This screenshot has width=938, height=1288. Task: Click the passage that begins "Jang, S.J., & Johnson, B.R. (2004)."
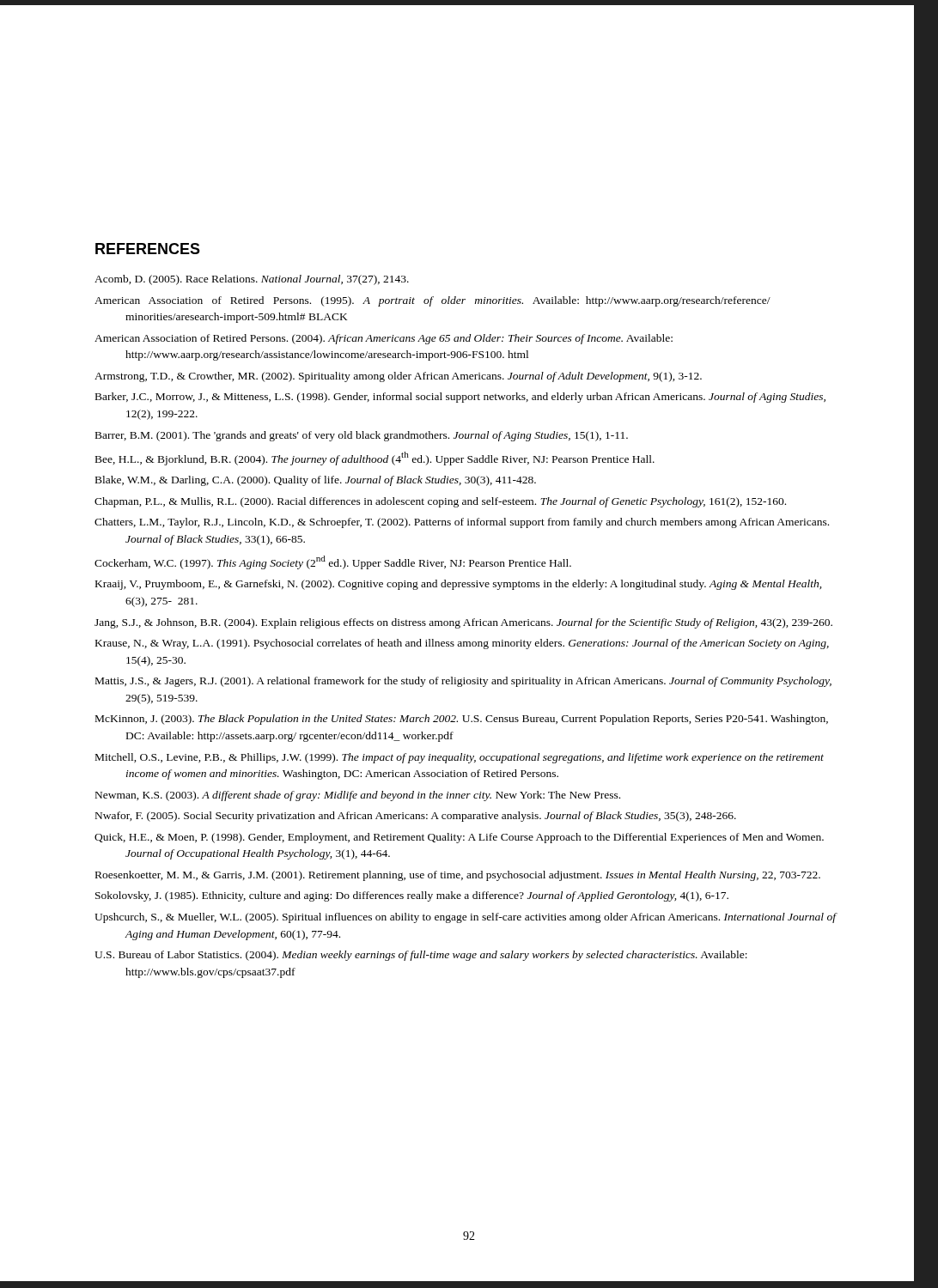pyautogui.click(x=464, y=622)
